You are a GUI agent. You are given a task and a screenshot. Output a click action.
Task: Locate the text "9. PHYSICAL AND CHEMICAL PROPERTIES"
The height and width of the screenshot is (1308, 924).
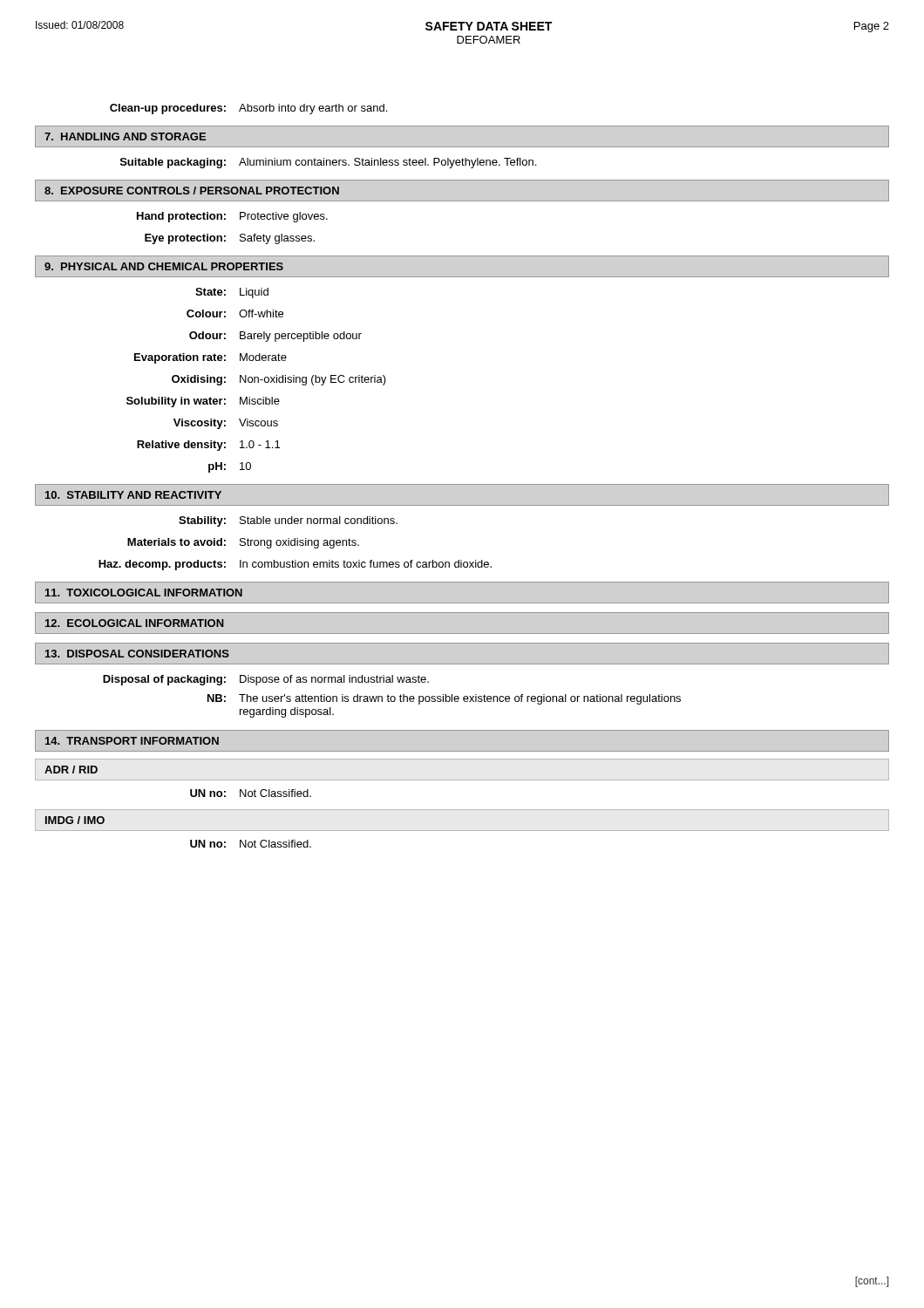click(x=164, y=266)
